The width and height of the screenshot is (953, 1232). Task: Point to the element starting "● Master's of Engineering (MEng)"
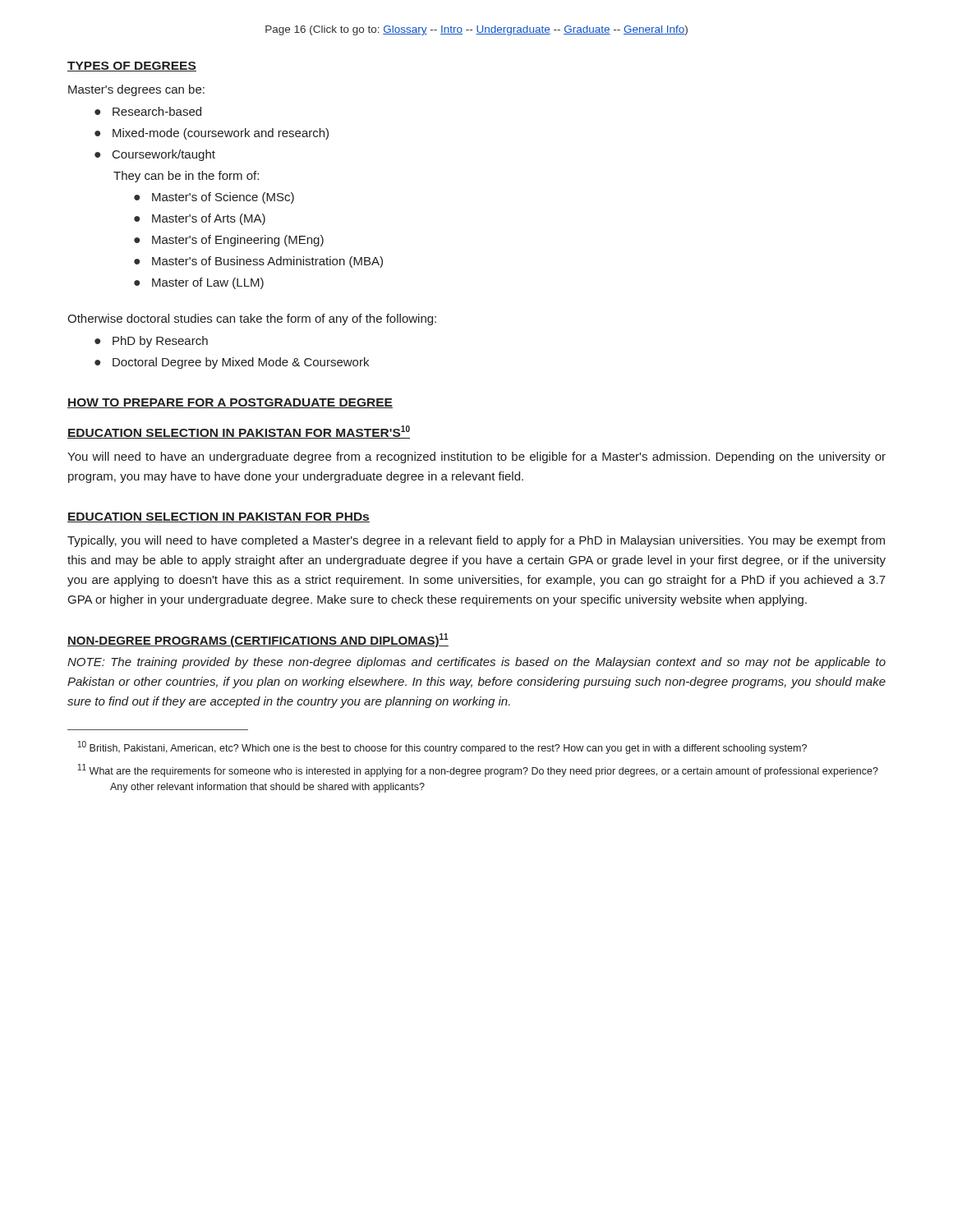pos(229,239)
